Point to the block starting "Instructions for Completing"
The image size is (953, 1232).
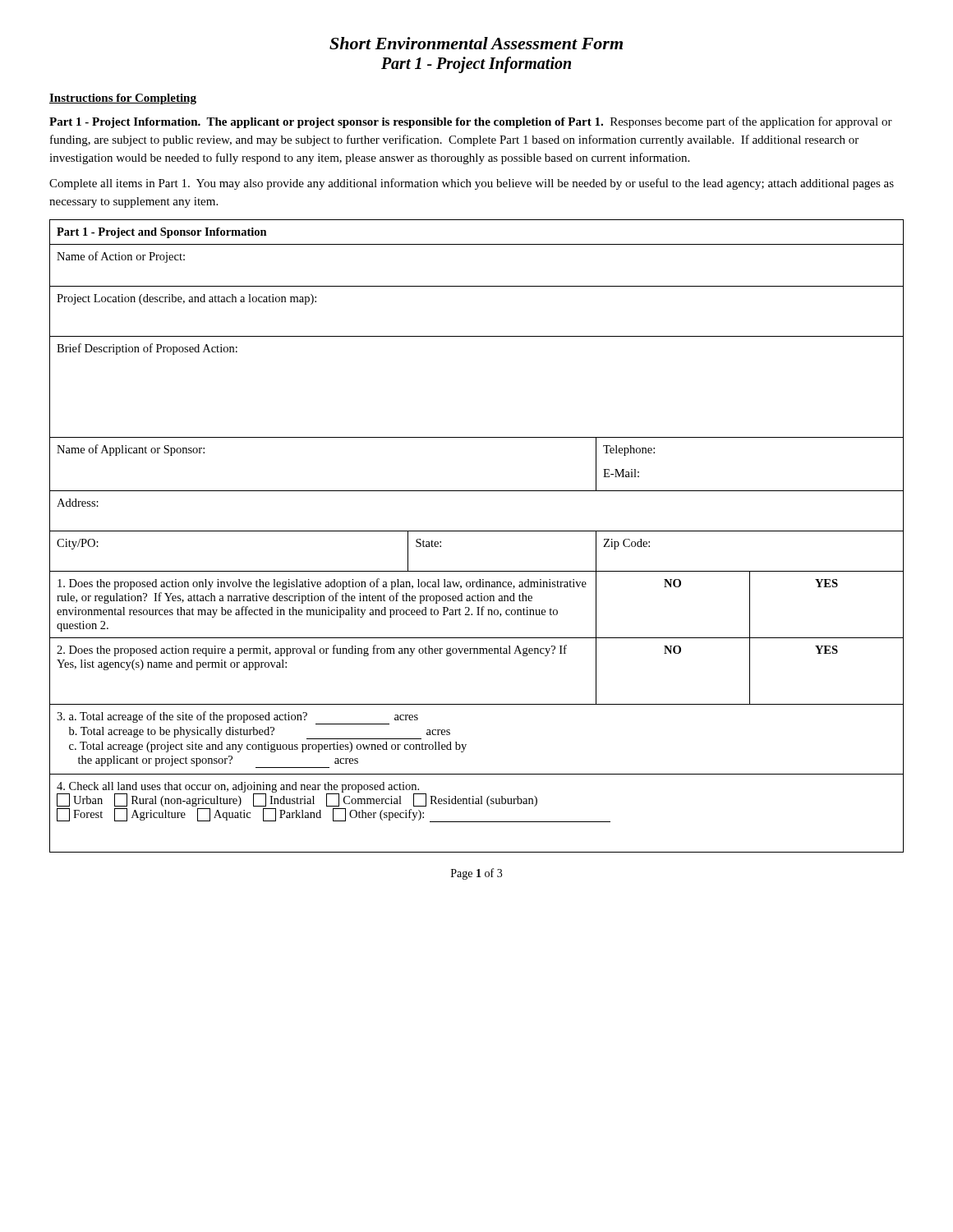click(123, 98)
